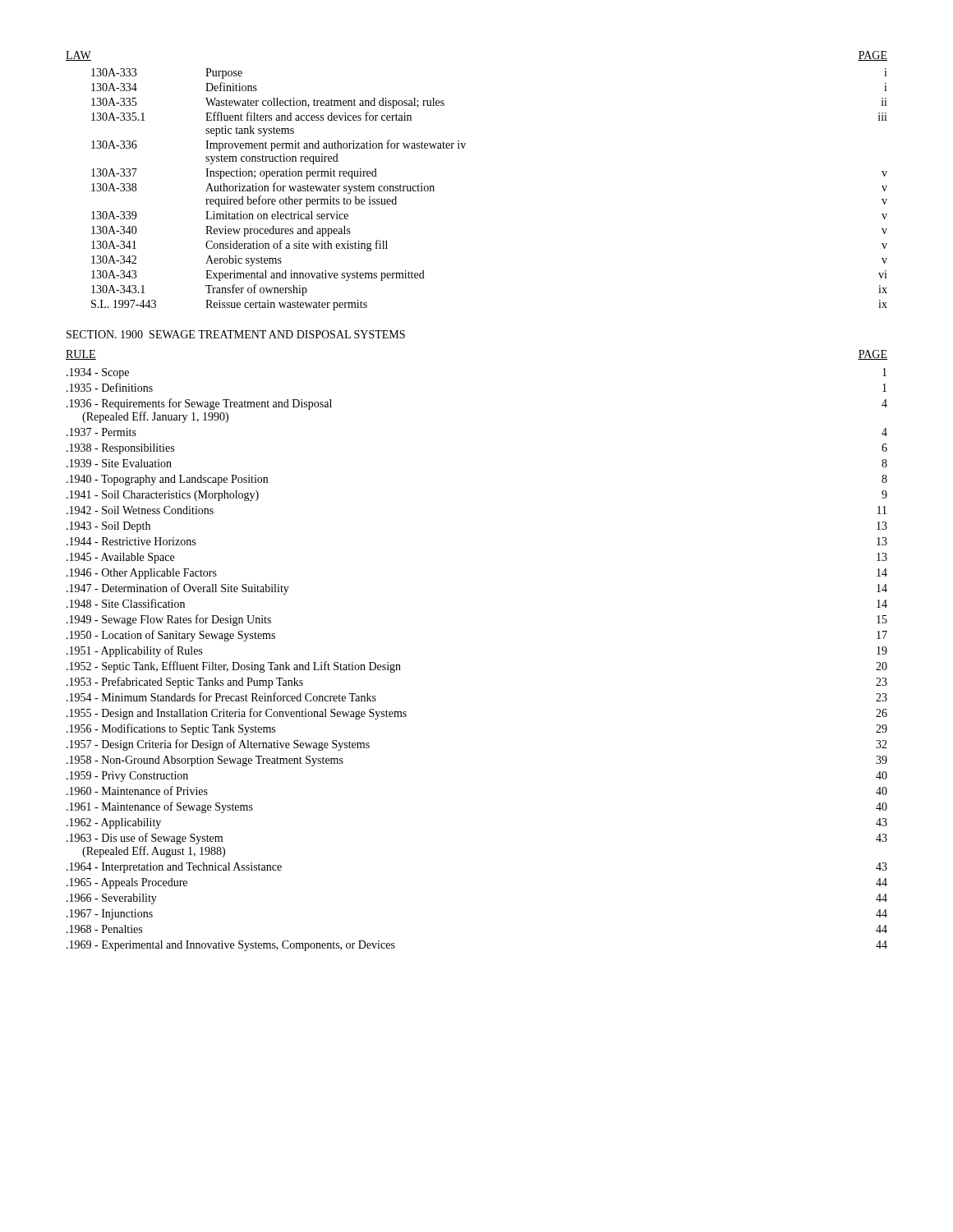
Task: Find the text block starting "SECTION. 1900 SEWAGE TREATMENT AND DISPOSAL"
Action: coord(236,335)
